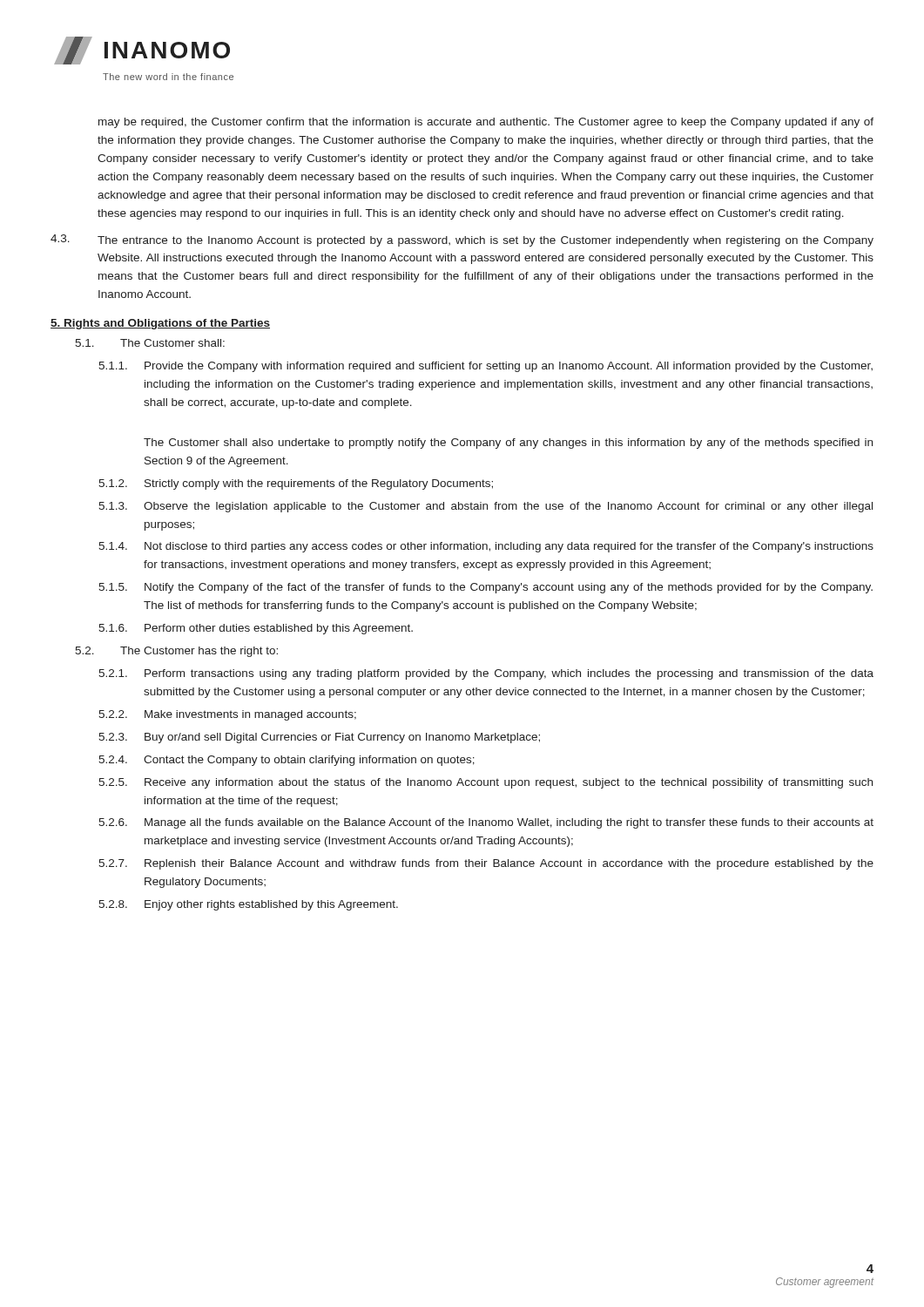This screenshot has width=924, height=1307.
Task: Click on the list item containing "5.1.4. Not disclose to third parties any access"
Action: click(x=486, y=556)
